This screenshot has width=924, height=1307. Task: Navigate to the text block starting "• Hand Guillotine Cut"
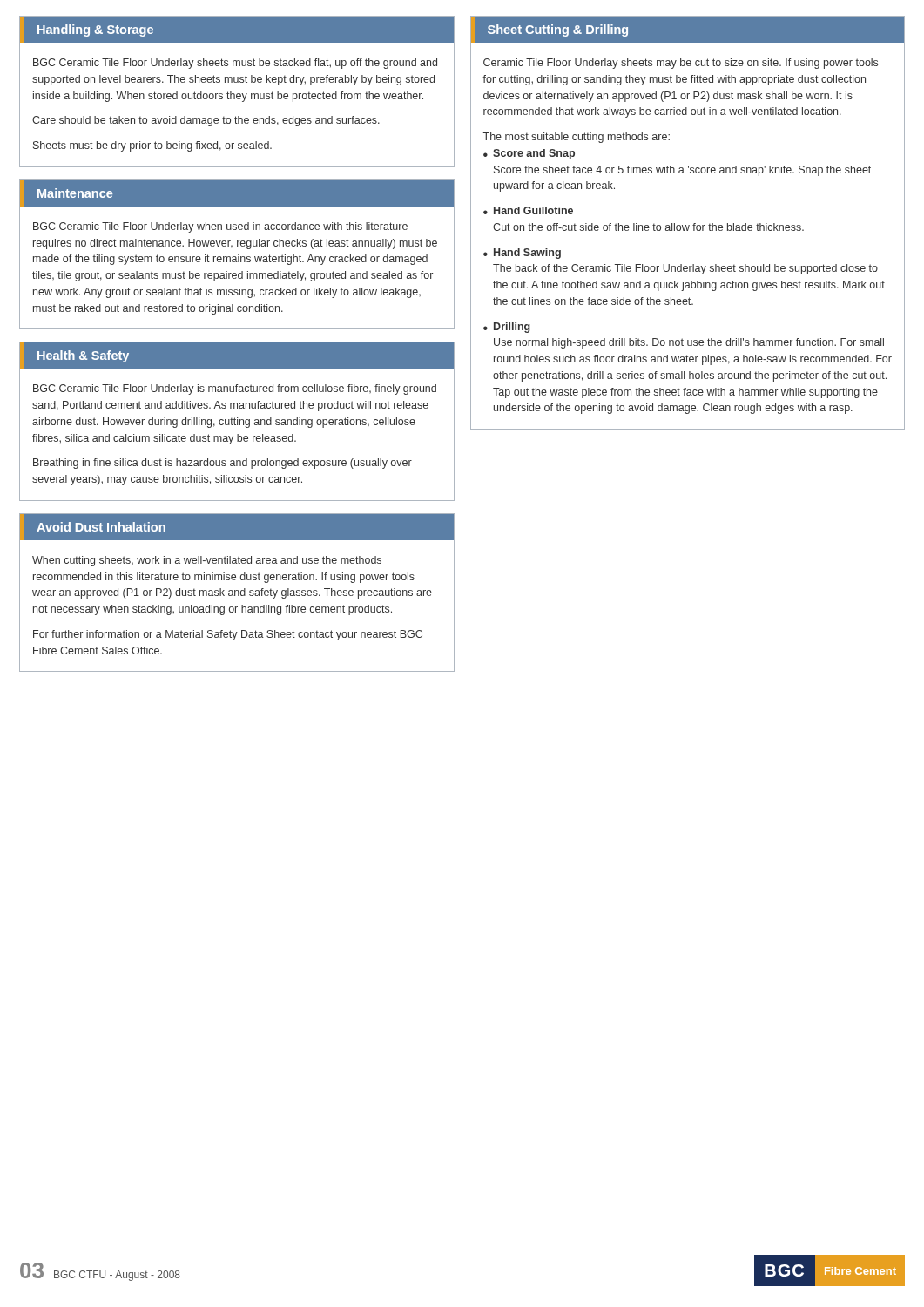point(687,219)
